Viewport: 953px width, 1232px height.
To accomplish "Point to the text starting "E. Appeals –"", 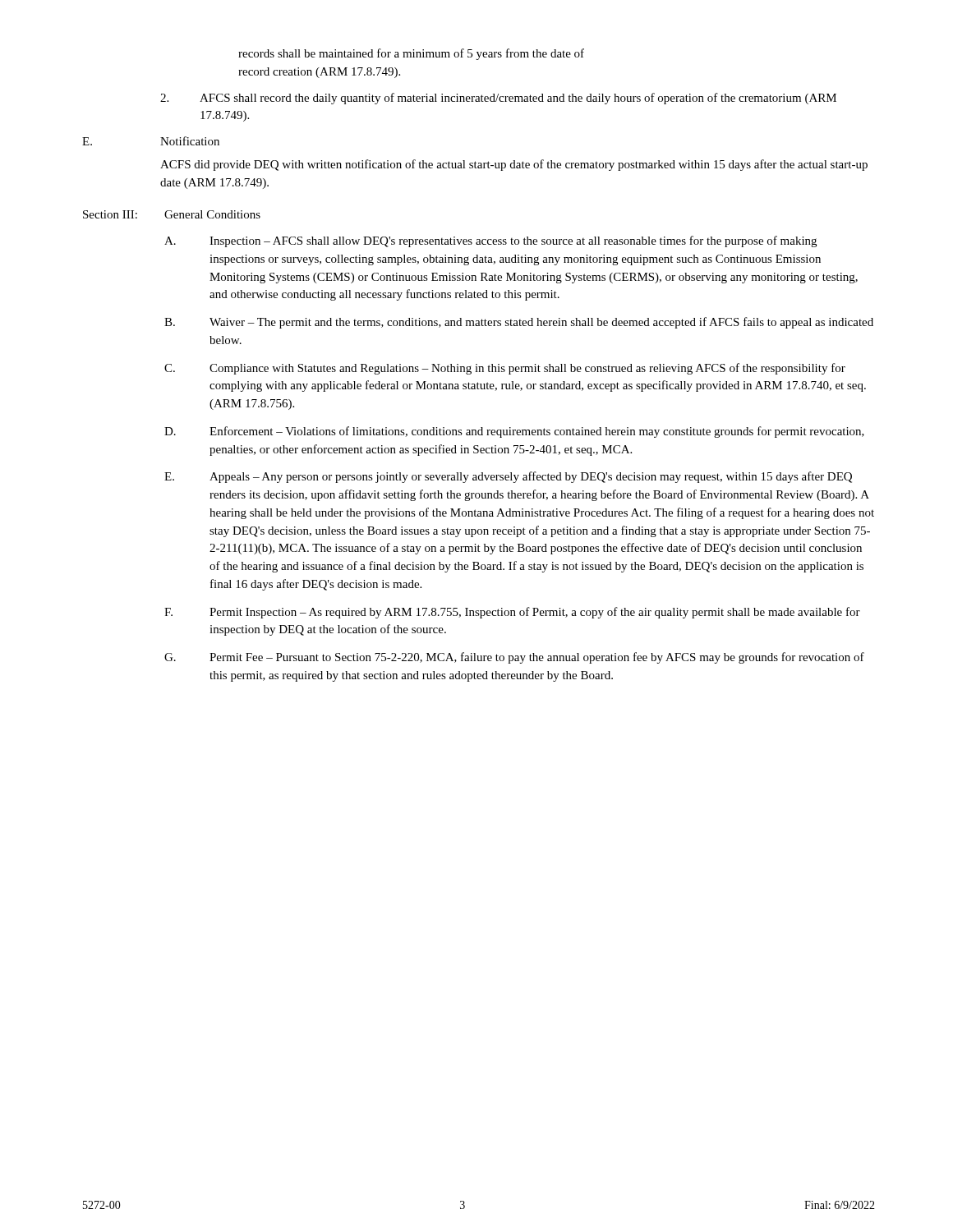I will point(520,531).
